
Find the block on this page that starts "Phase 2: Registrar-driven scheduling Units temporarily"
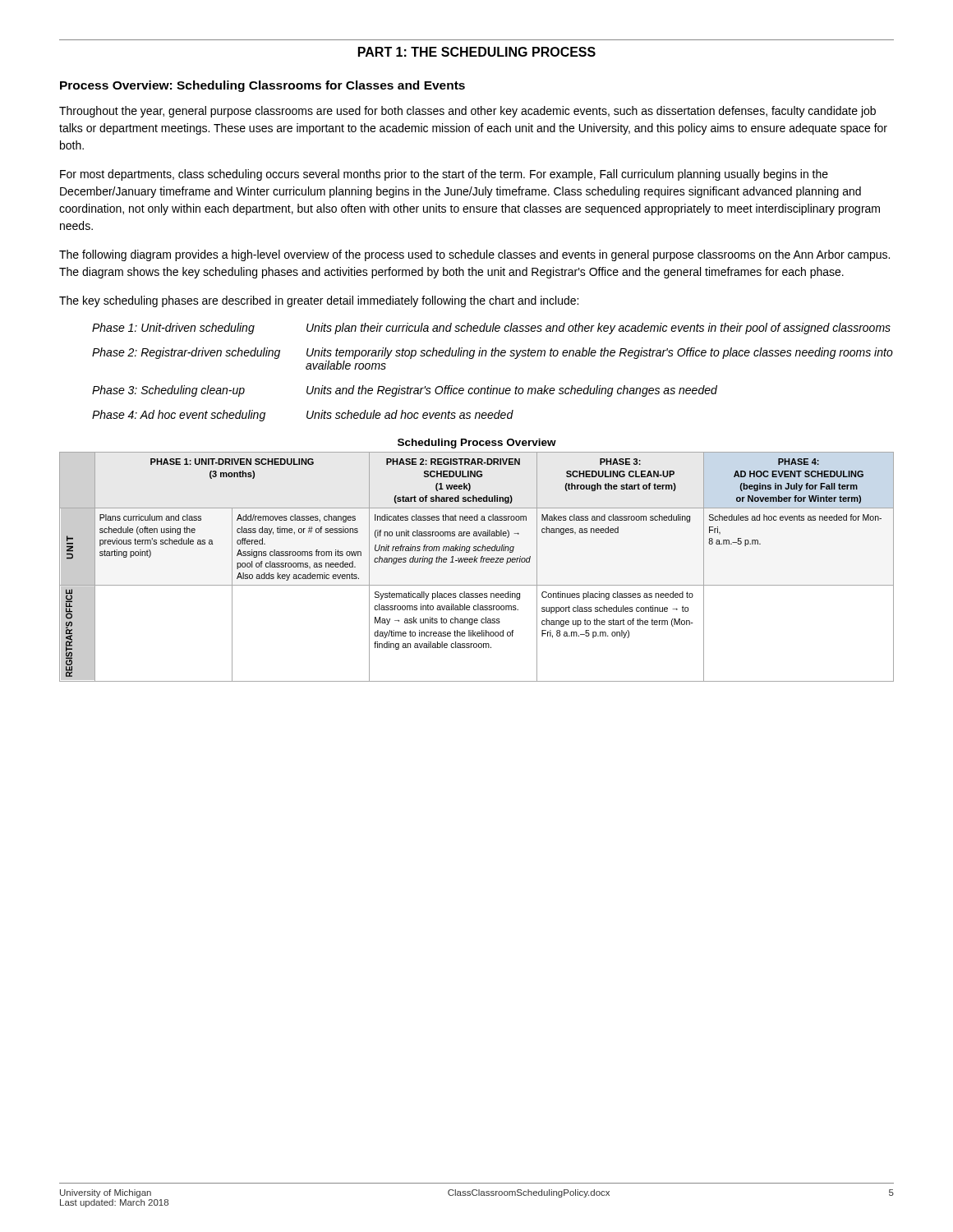coord(493,359)
